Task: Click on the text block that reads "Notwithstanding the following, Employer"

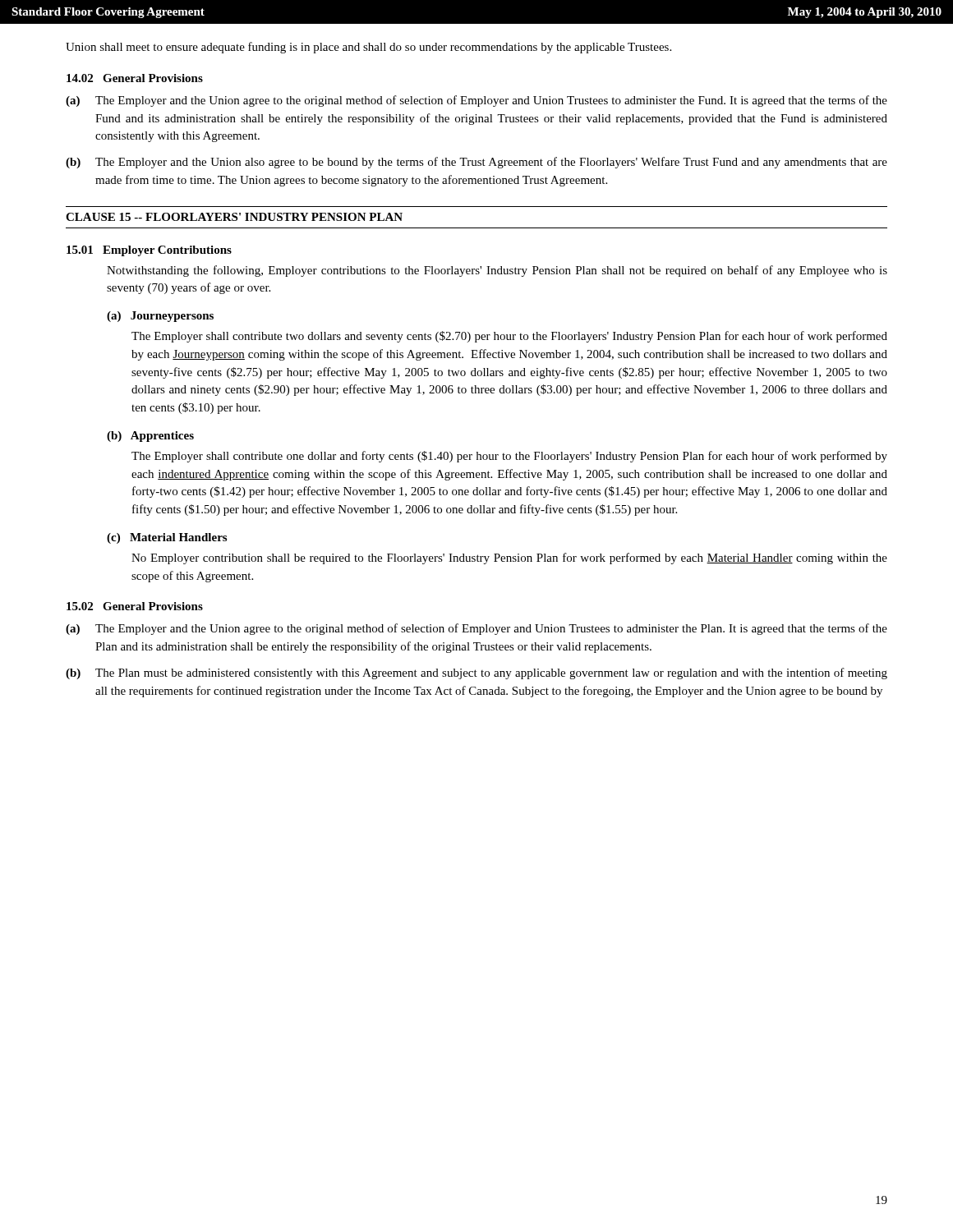Action: pos(497,279)
